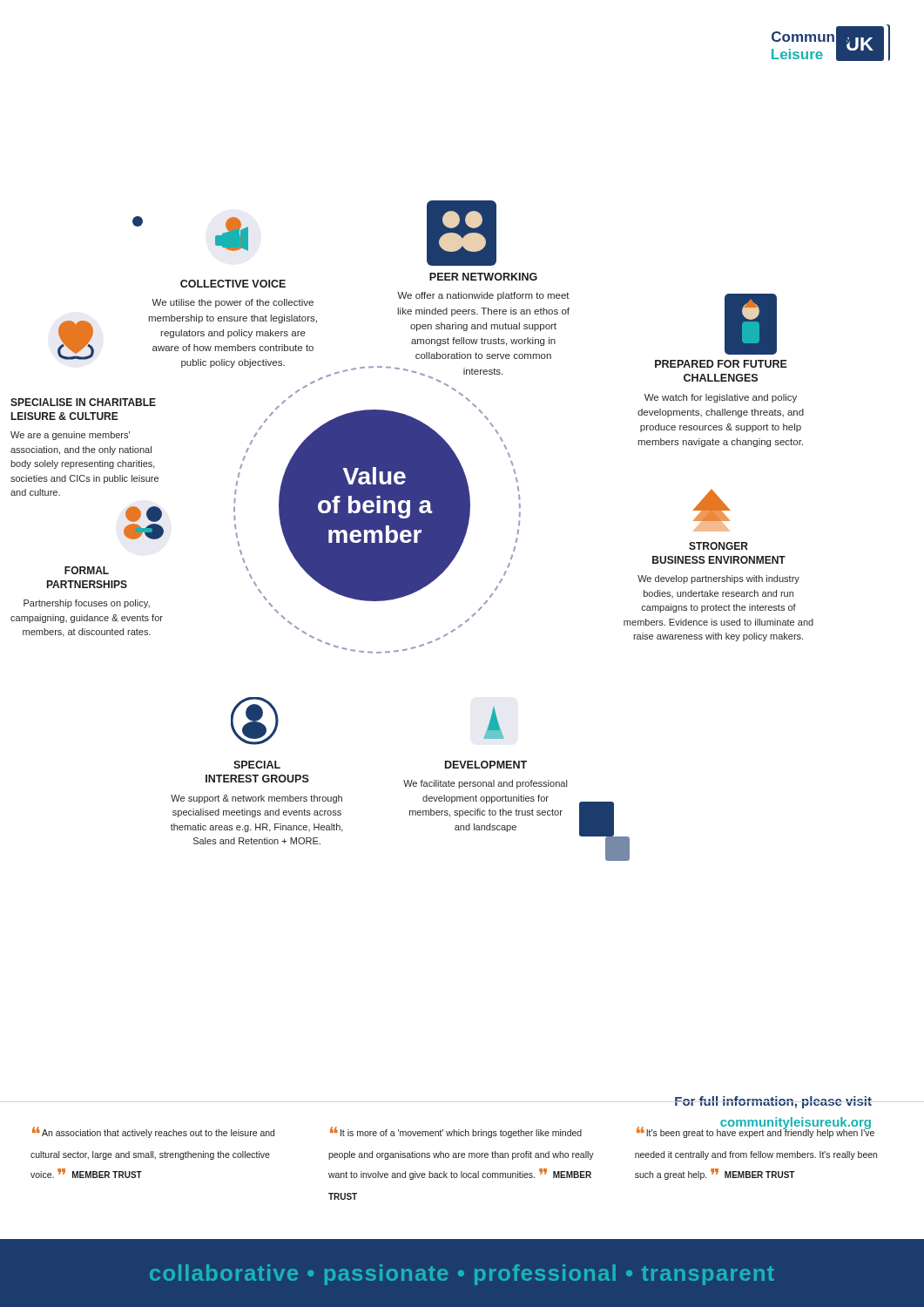Click on the passage starting "PREPARED FOR FUTURE CHALLENGES"
The height and width of the screenshot is (1307, 924).
(x=721, y=371)
